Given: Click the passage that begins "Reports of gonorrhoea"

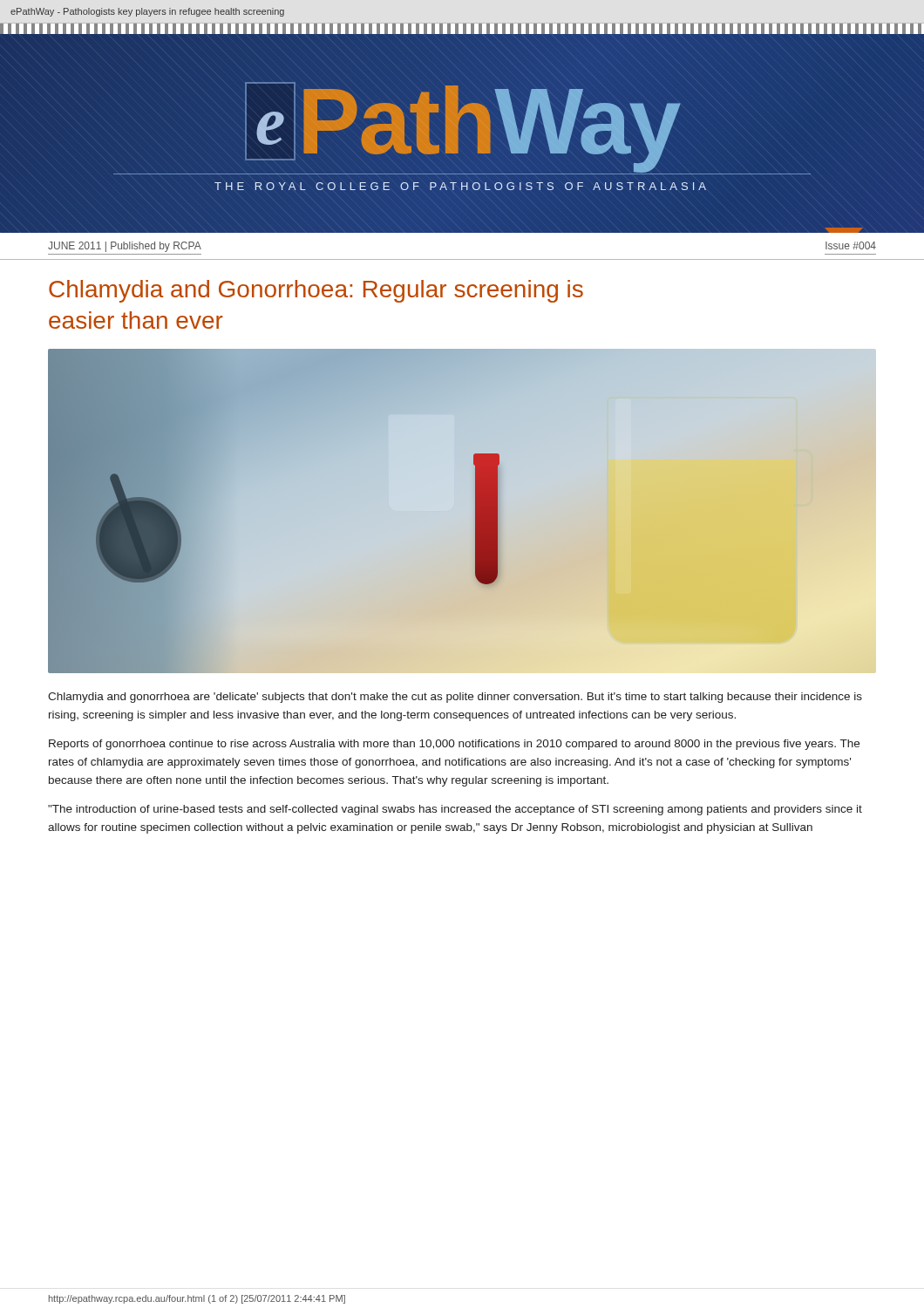Looking at the screenshot, I should 454,762.
